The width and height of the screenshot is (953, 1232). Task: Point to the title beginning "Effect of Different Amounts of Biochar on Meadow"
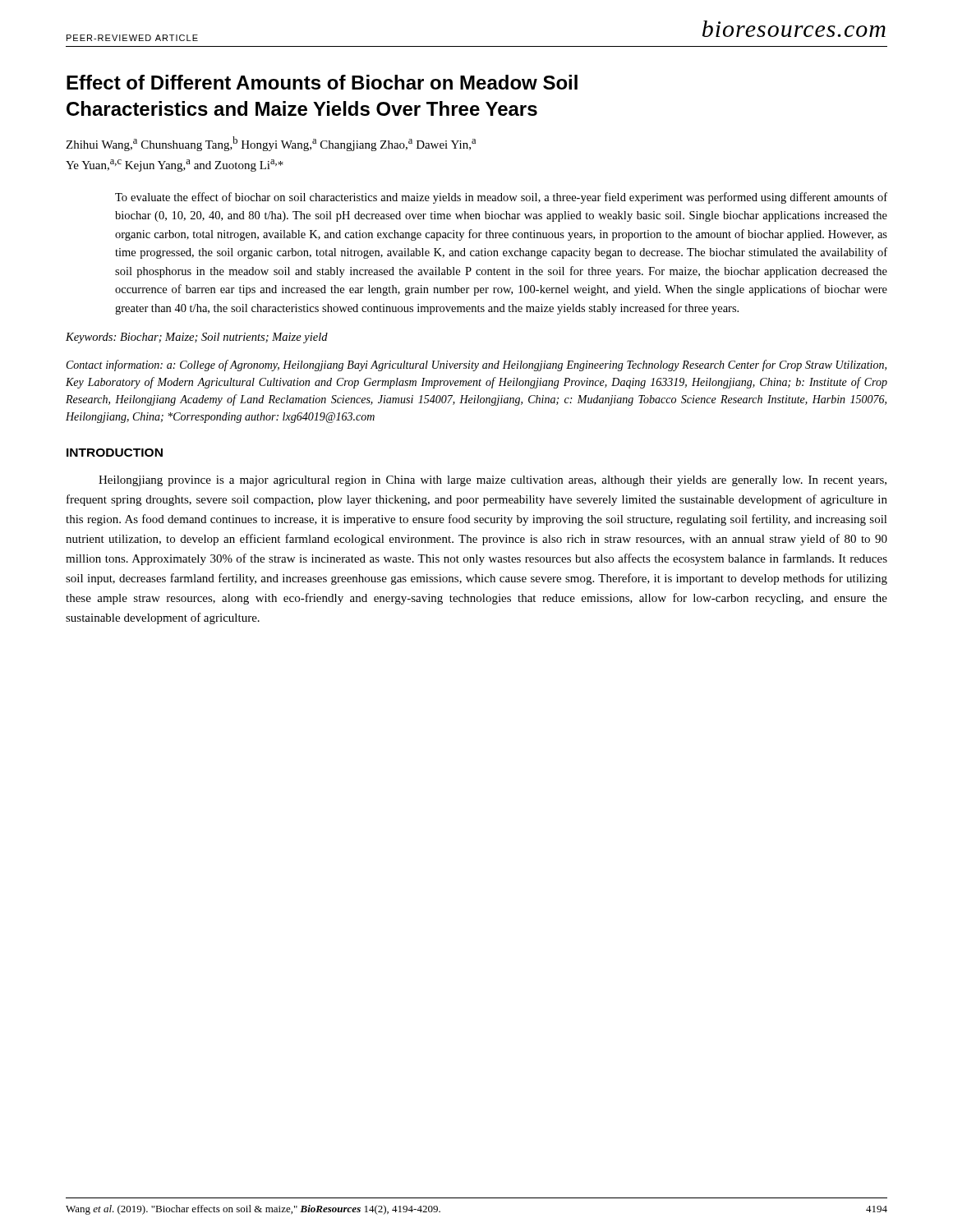pyautogui.click(x=322, y=96)
